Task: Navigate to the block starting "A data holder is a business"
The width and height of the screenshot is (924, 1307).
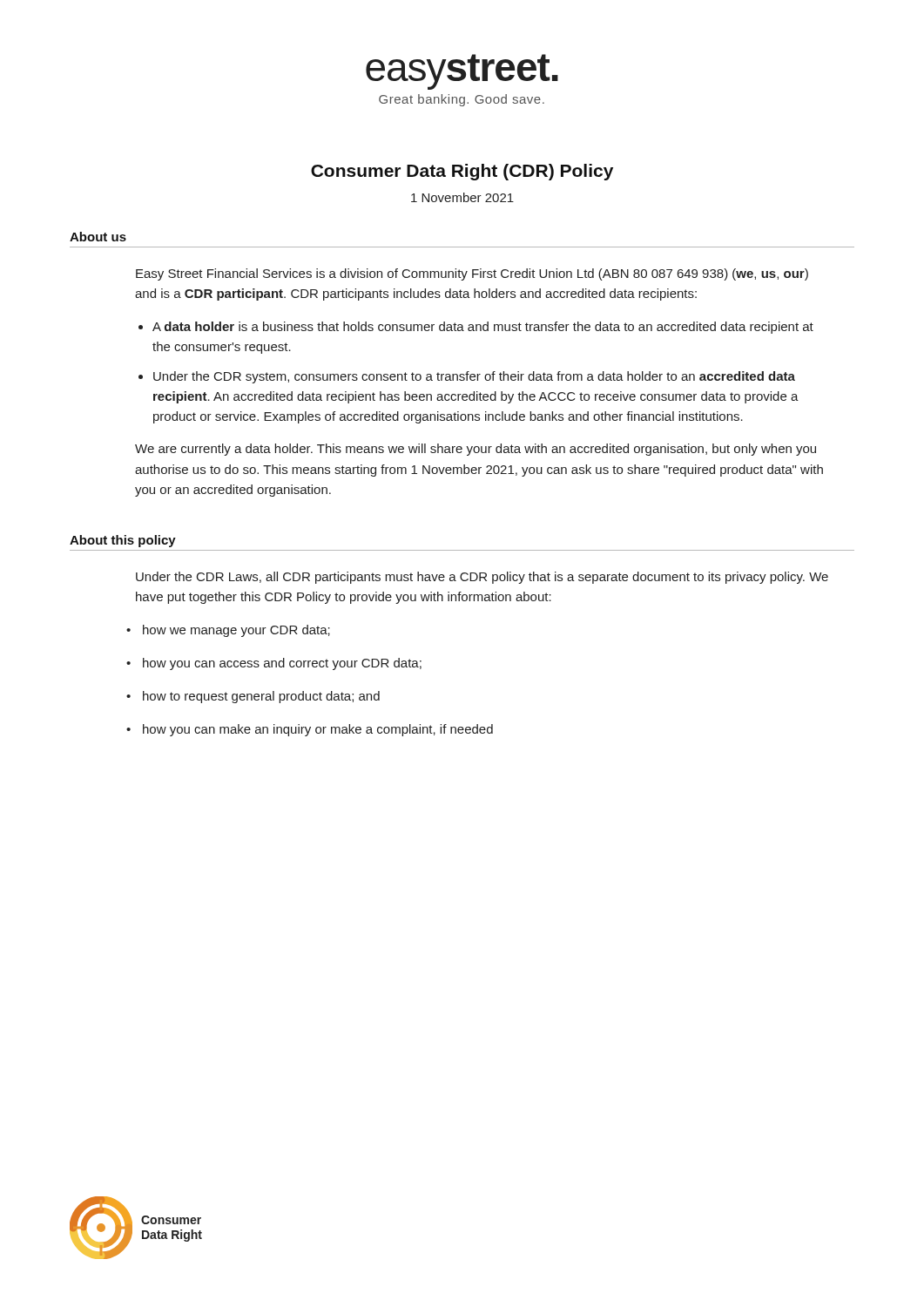Action: coord(483,337)
